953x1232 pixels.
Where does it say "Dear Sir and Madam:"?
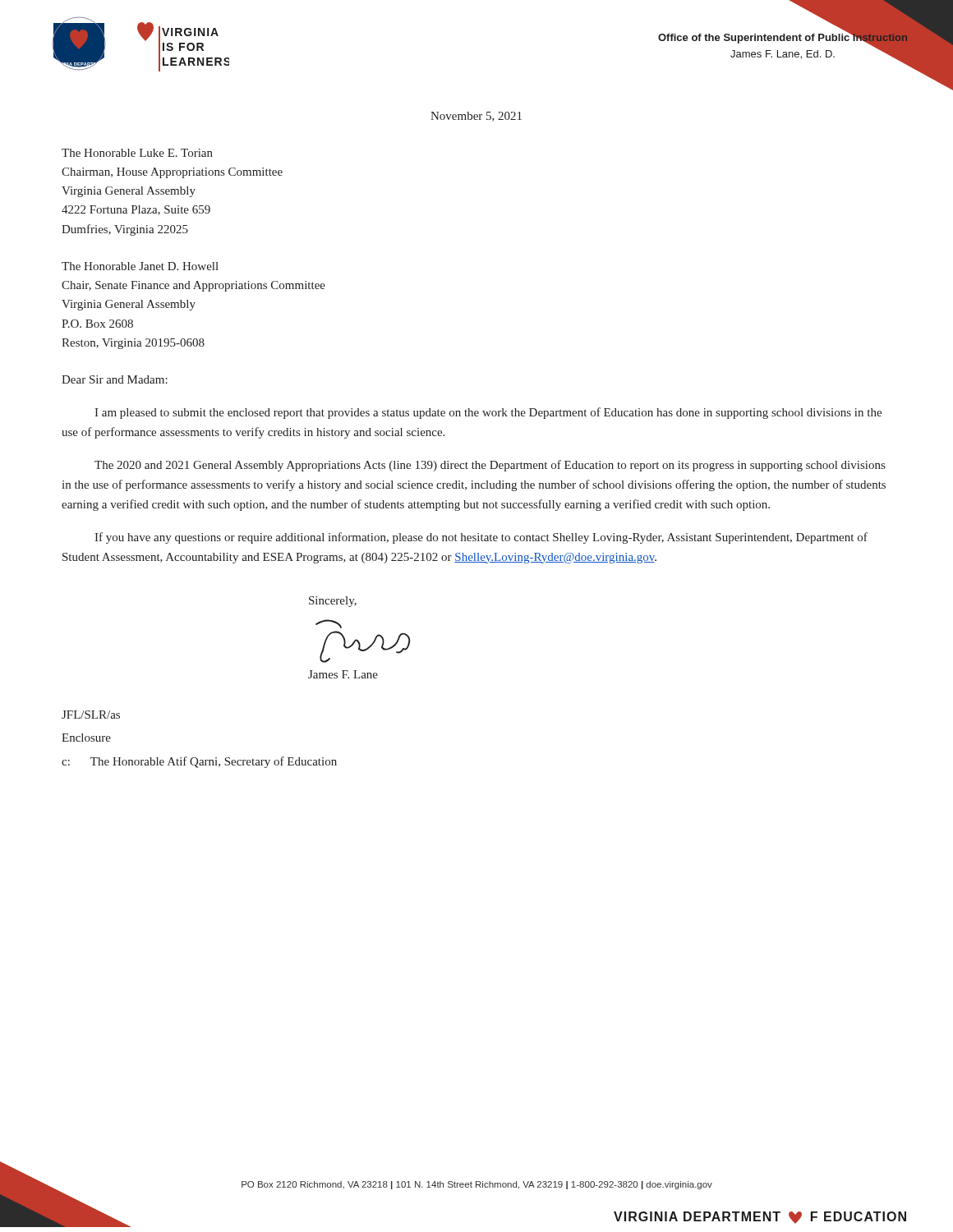(x=115, y=379)
